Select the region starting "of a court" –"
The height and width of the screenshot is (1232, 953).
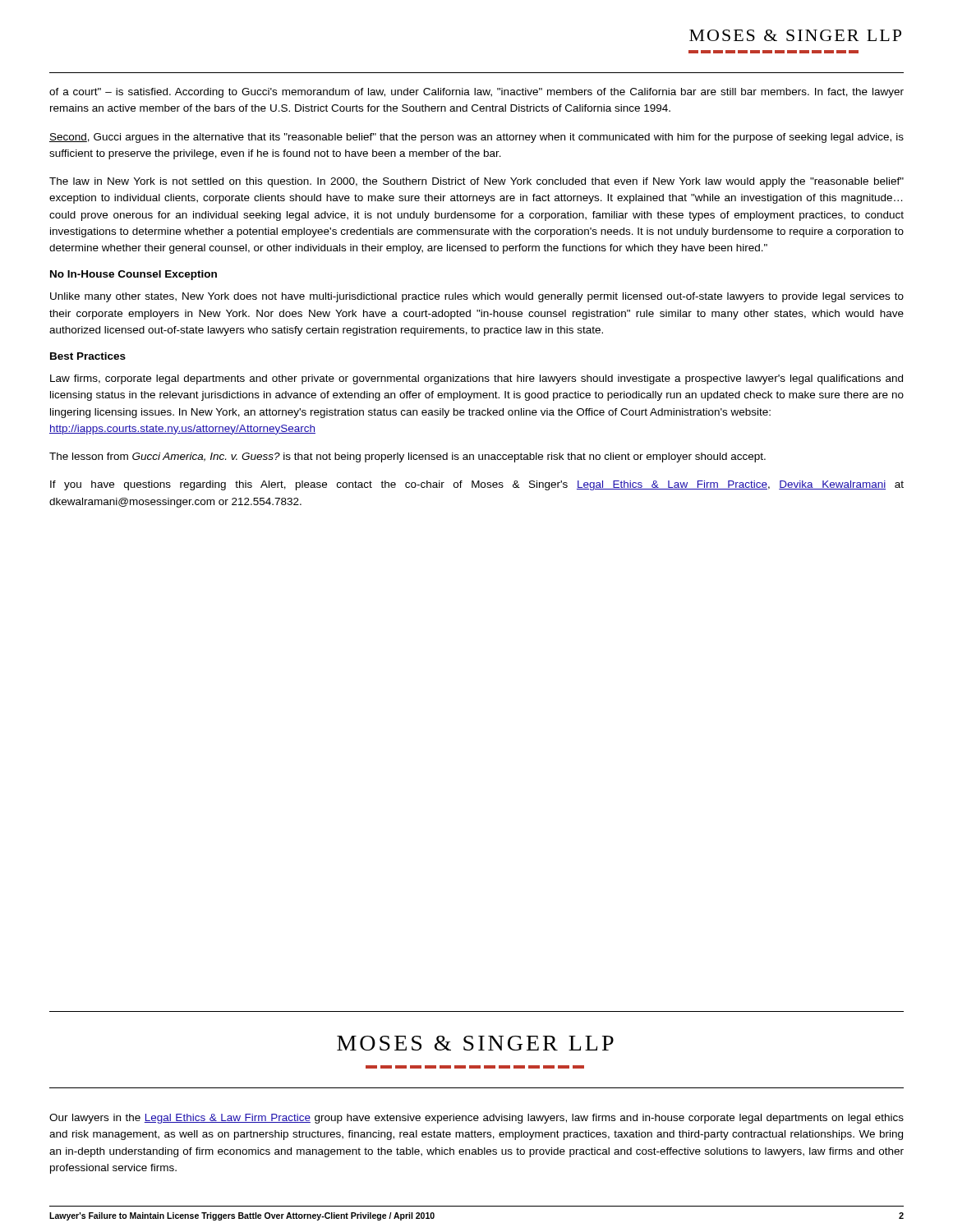click(x=476, y=100)
